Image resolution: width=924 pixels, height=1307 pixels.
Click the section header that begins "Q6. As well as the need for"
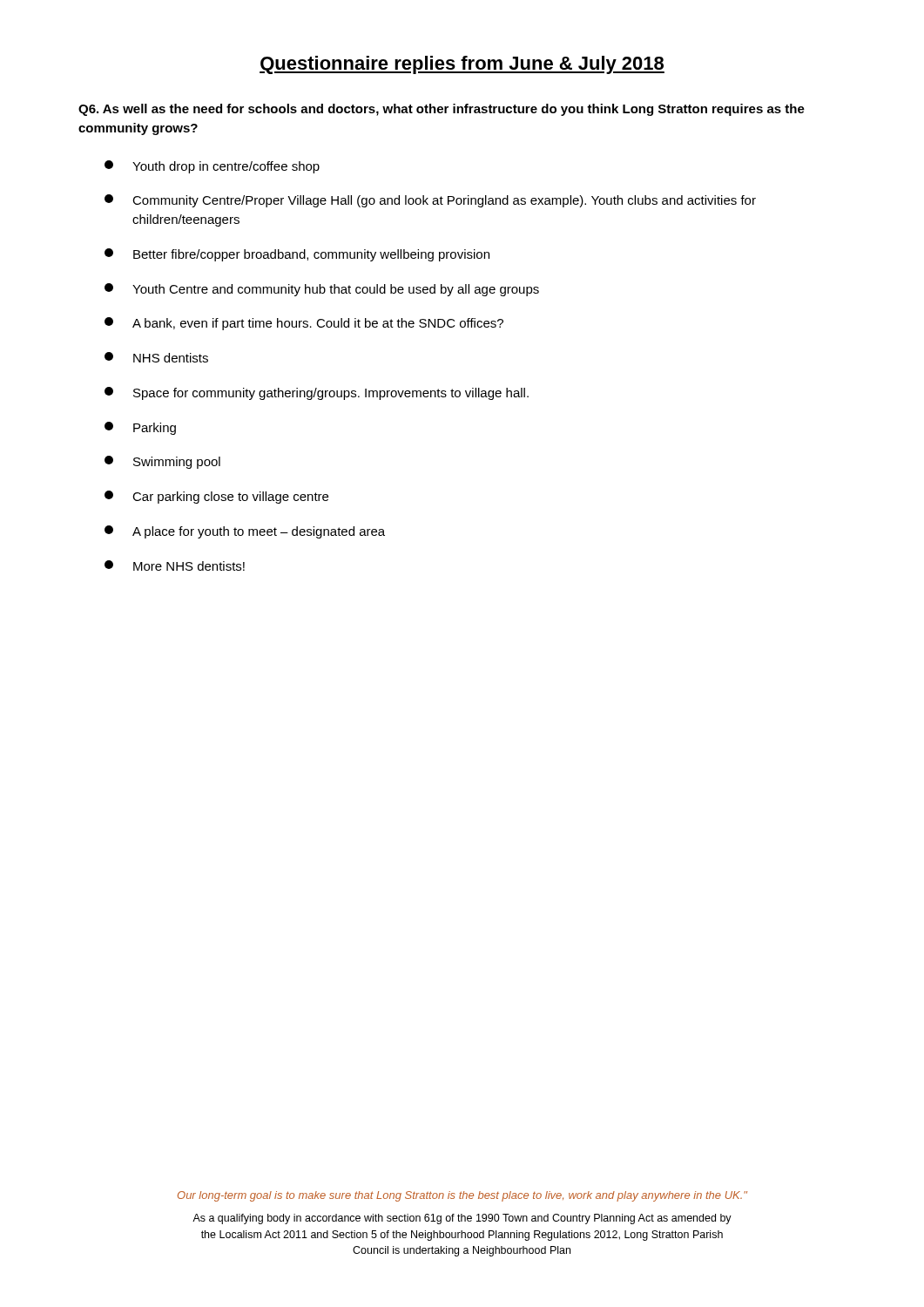click(441, 118)
